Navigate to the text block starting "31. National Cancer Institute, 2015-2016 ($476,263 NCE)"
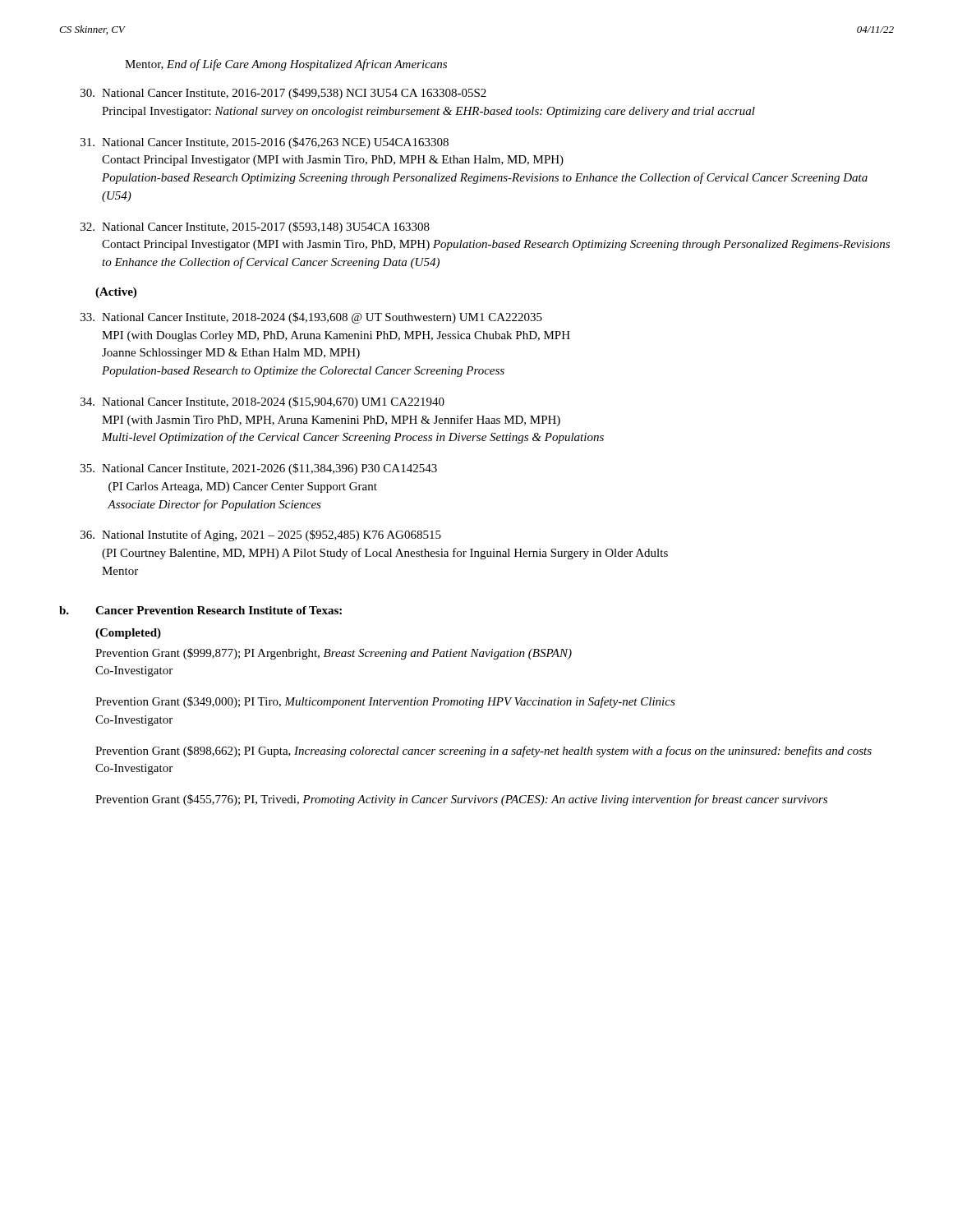 click(476, 169)
